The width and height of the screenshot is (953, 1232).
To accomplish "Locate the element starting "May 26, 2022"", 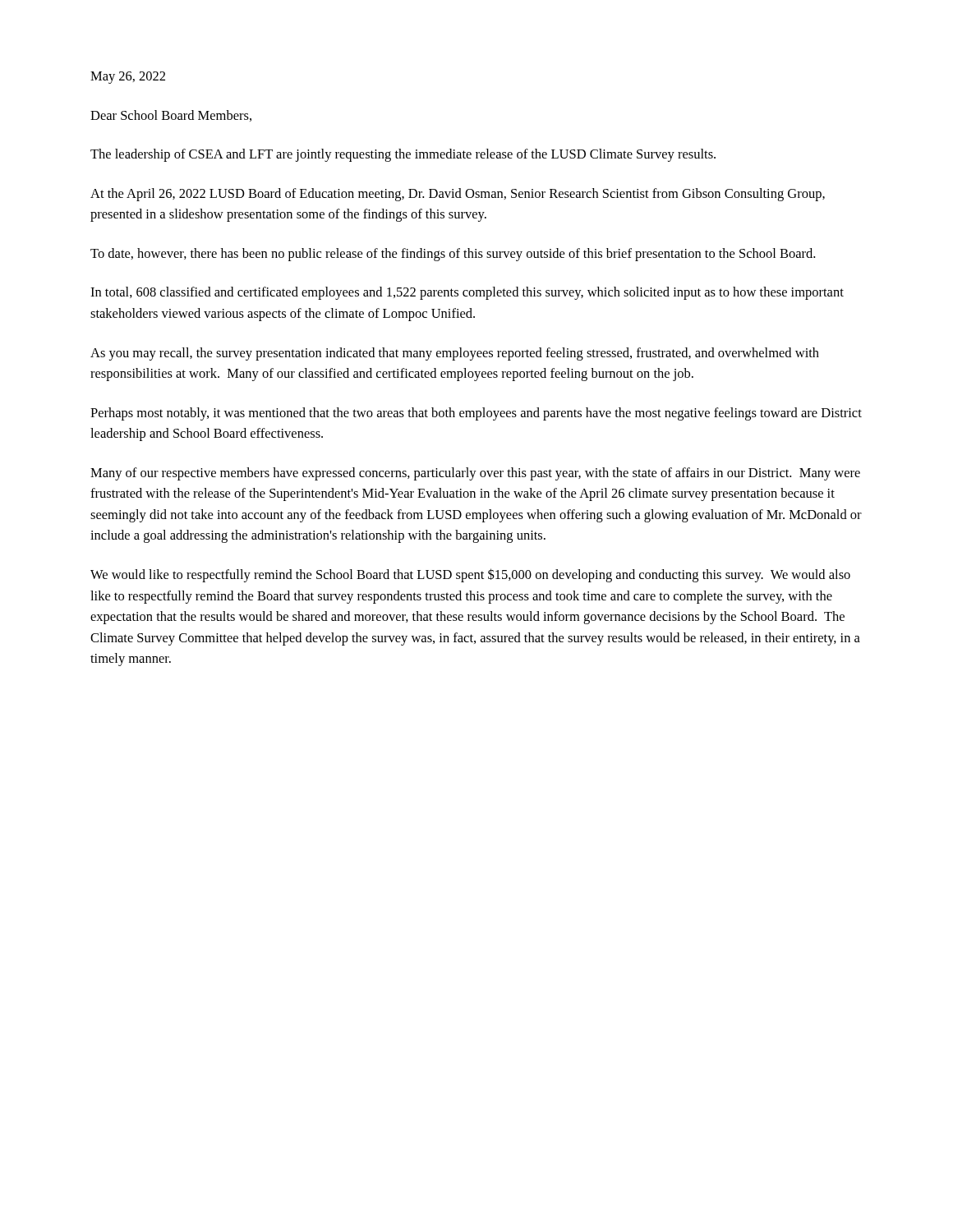I will 128,76.
